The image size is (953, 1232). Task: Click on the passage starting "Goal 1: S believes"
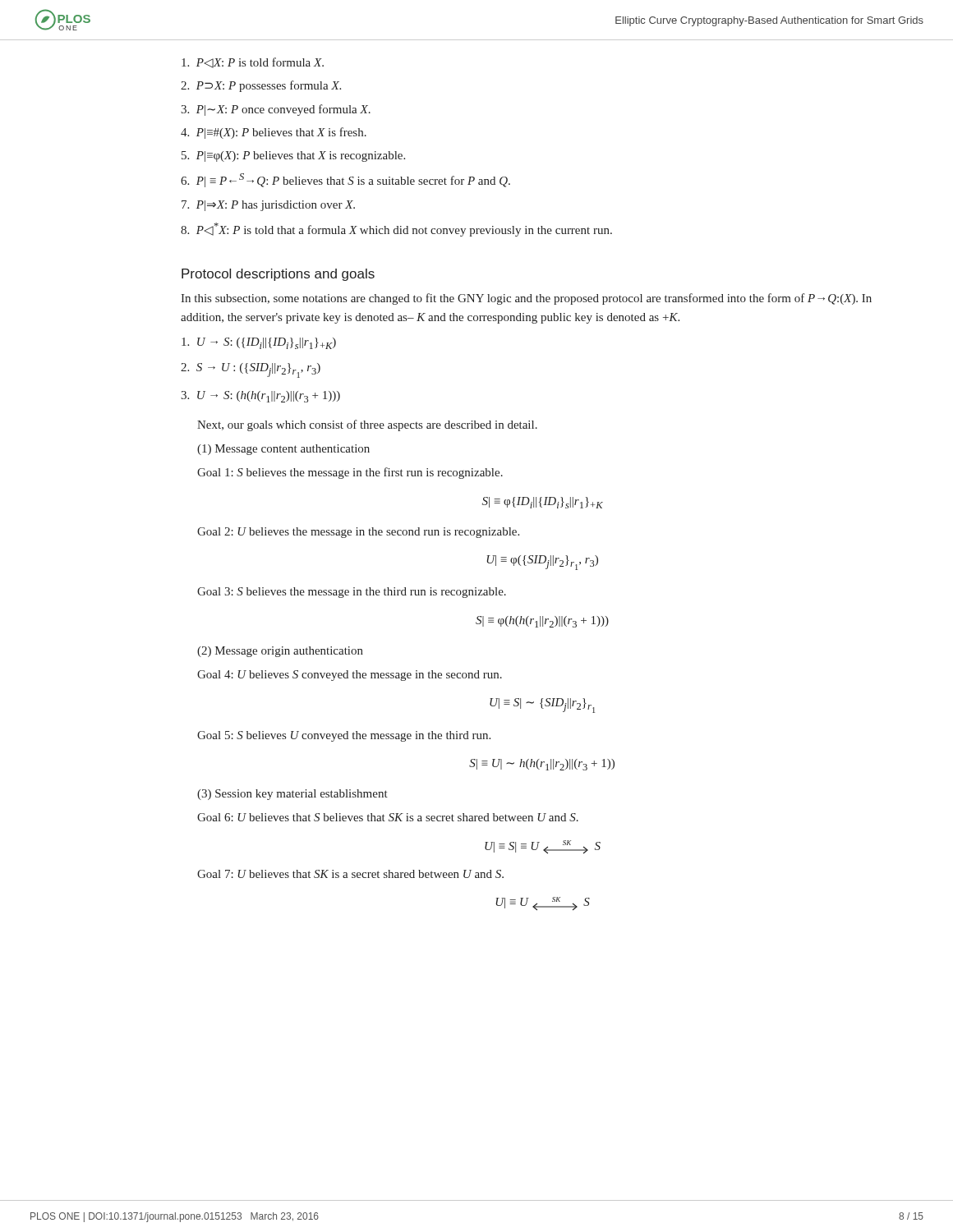[x=350, y=473]
